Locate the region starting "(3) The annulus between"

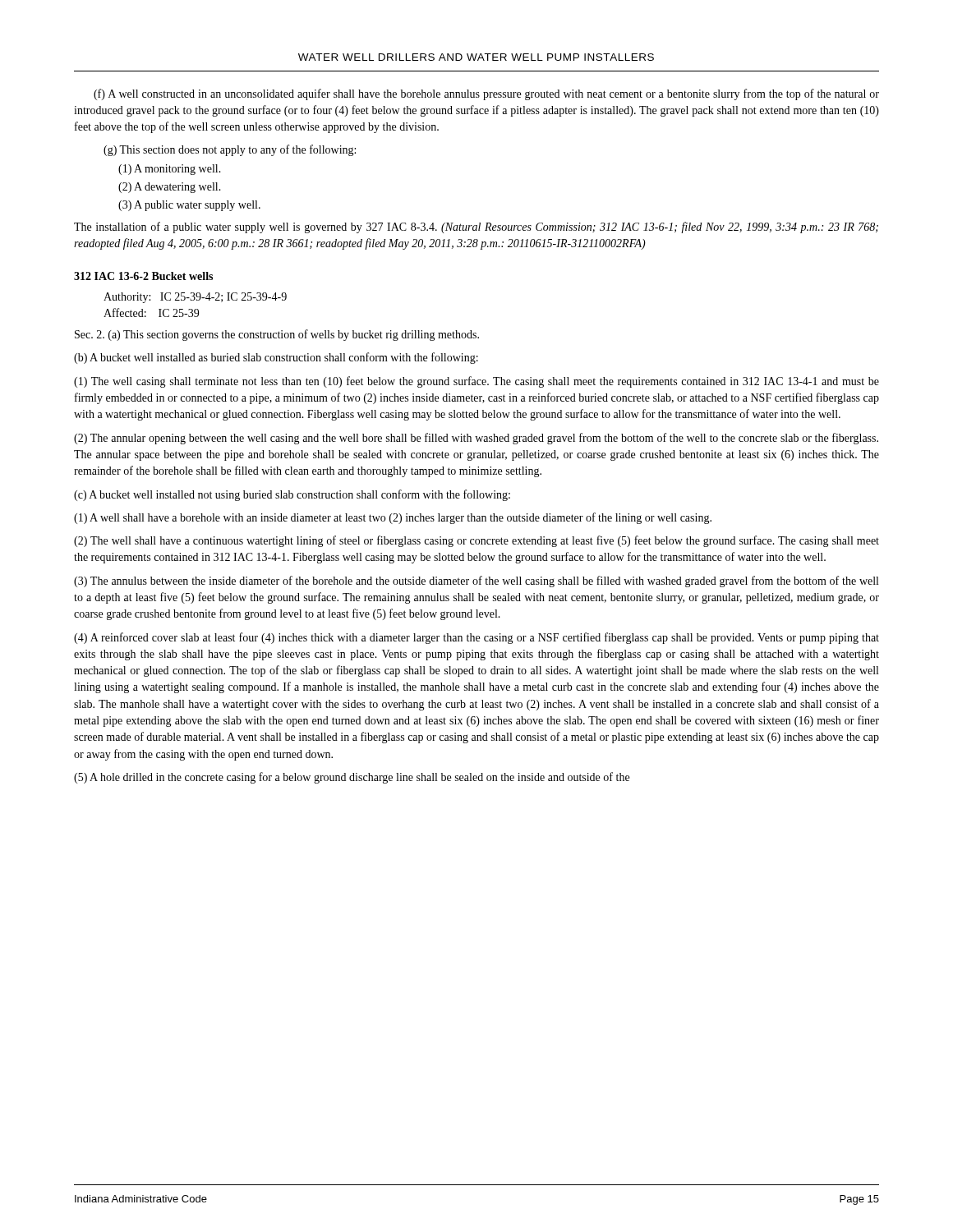(476, 598)
